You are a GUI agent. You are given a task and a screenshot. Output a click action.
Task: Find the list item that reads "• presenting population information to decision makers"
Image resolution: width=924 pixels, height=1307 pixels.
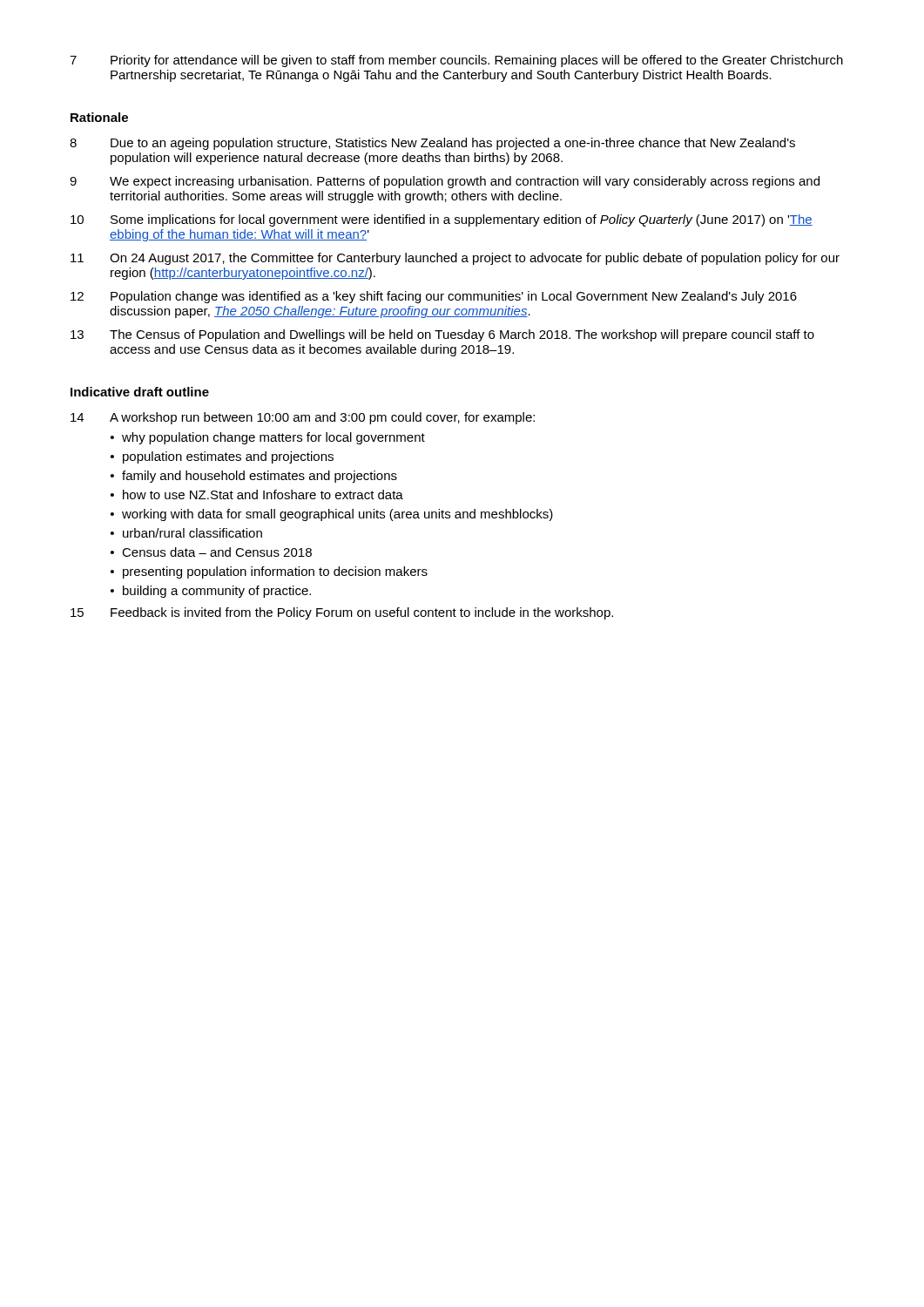269,572
